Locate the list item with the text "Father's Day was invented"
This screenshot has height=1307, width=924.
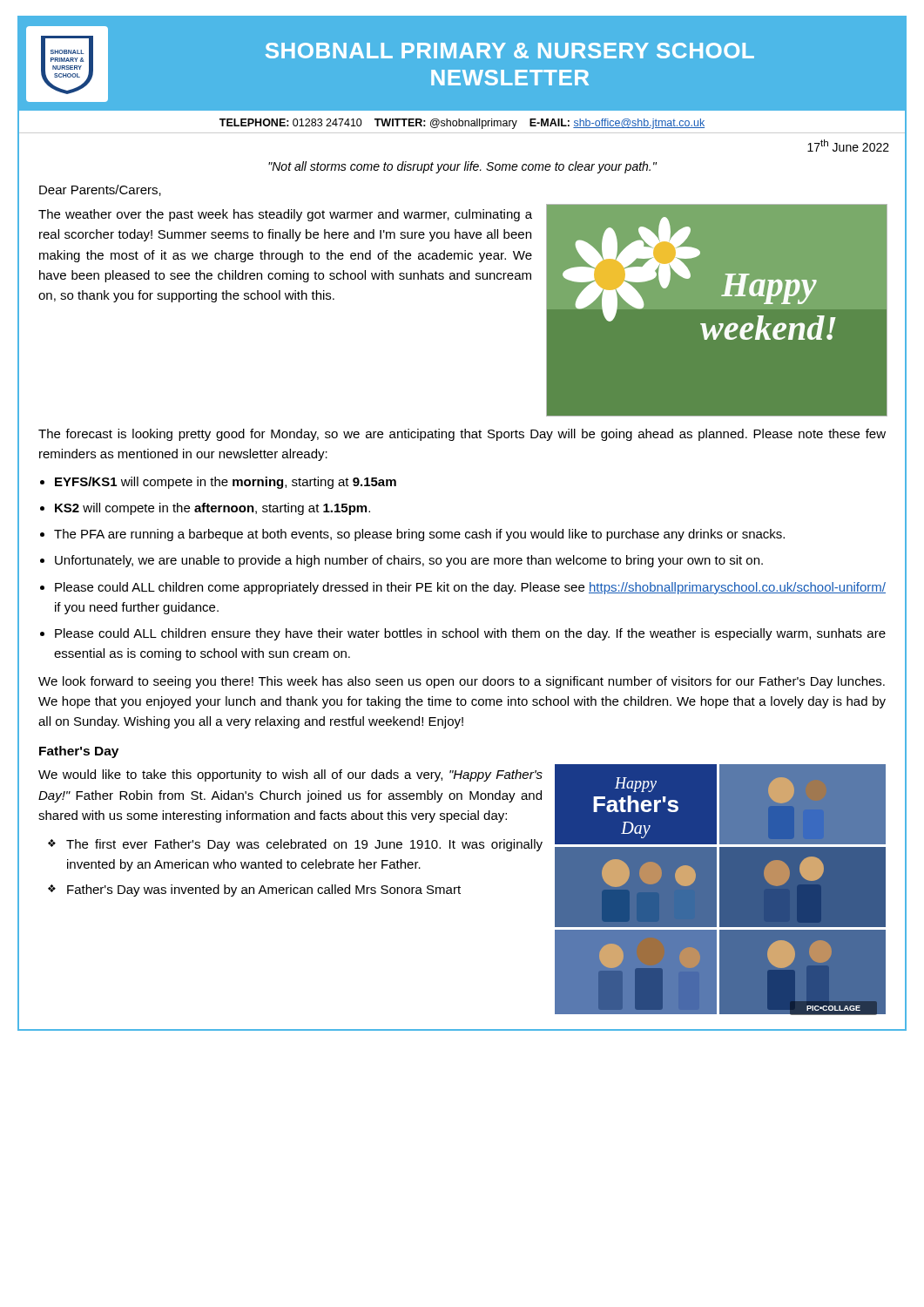263,889
